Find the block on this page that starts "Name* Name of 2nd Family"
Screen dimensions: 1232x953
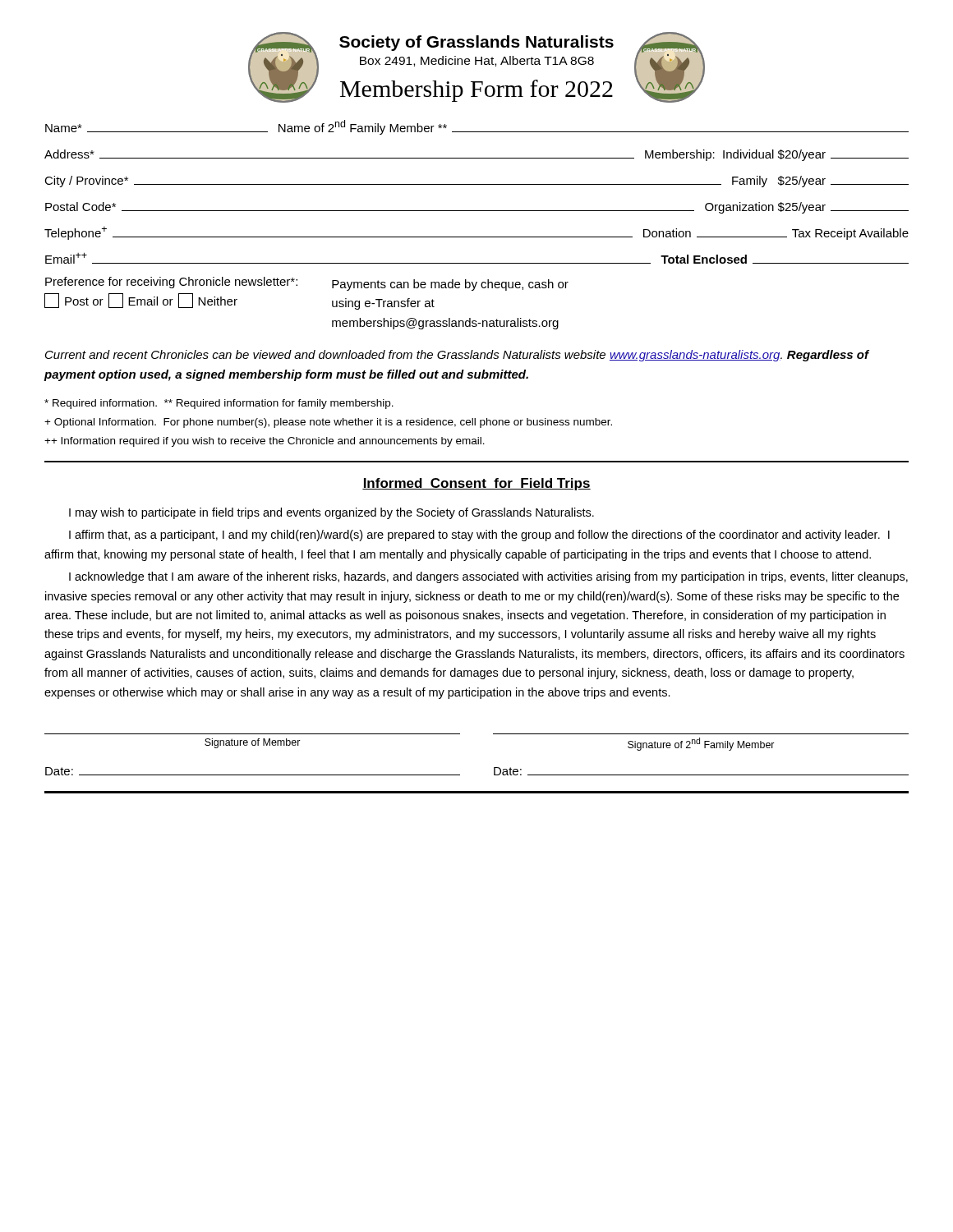pos(476,191)
